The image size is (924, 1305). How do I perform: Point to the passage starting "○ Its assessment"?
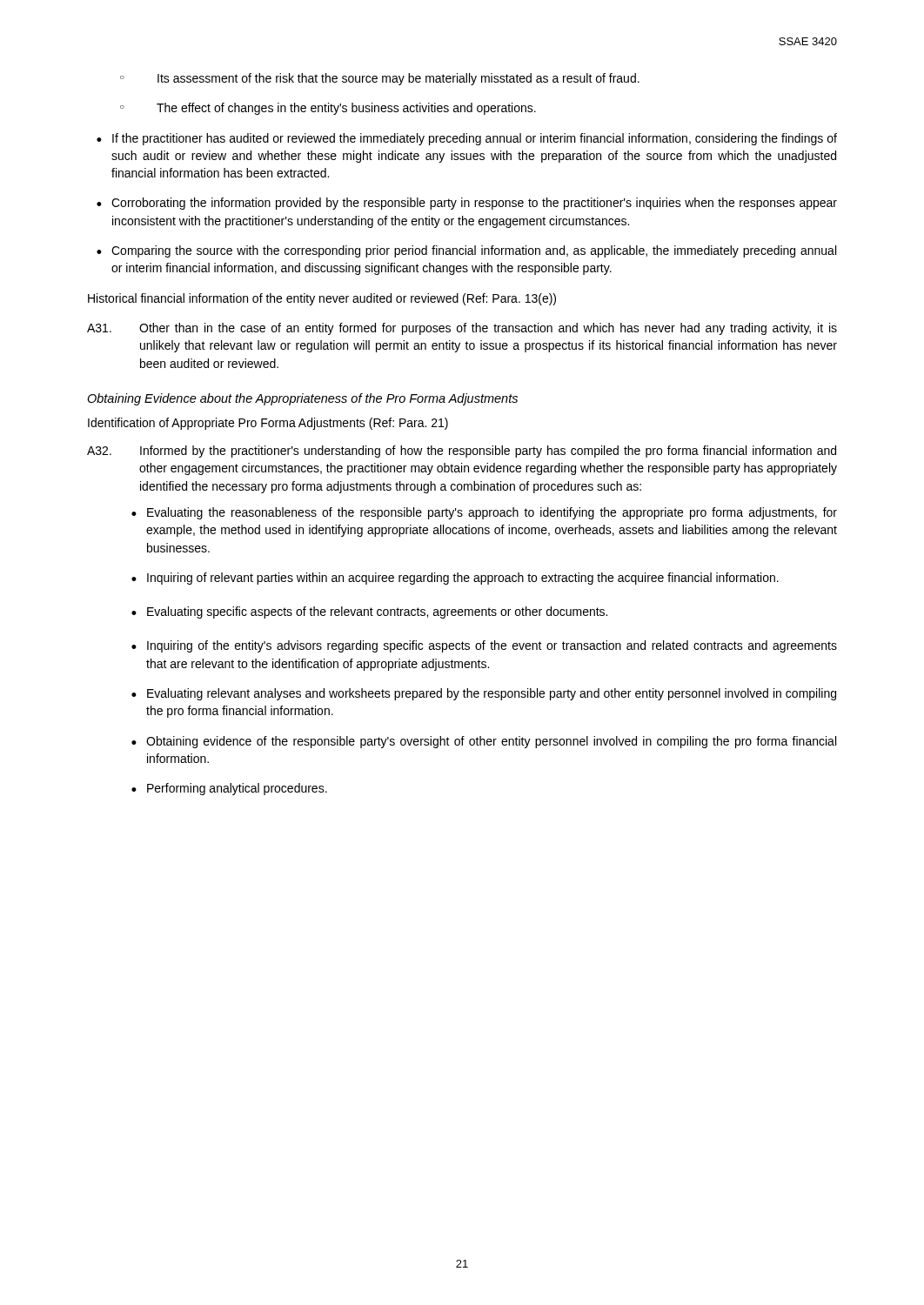pyautogui.click(x=462, y=78)
